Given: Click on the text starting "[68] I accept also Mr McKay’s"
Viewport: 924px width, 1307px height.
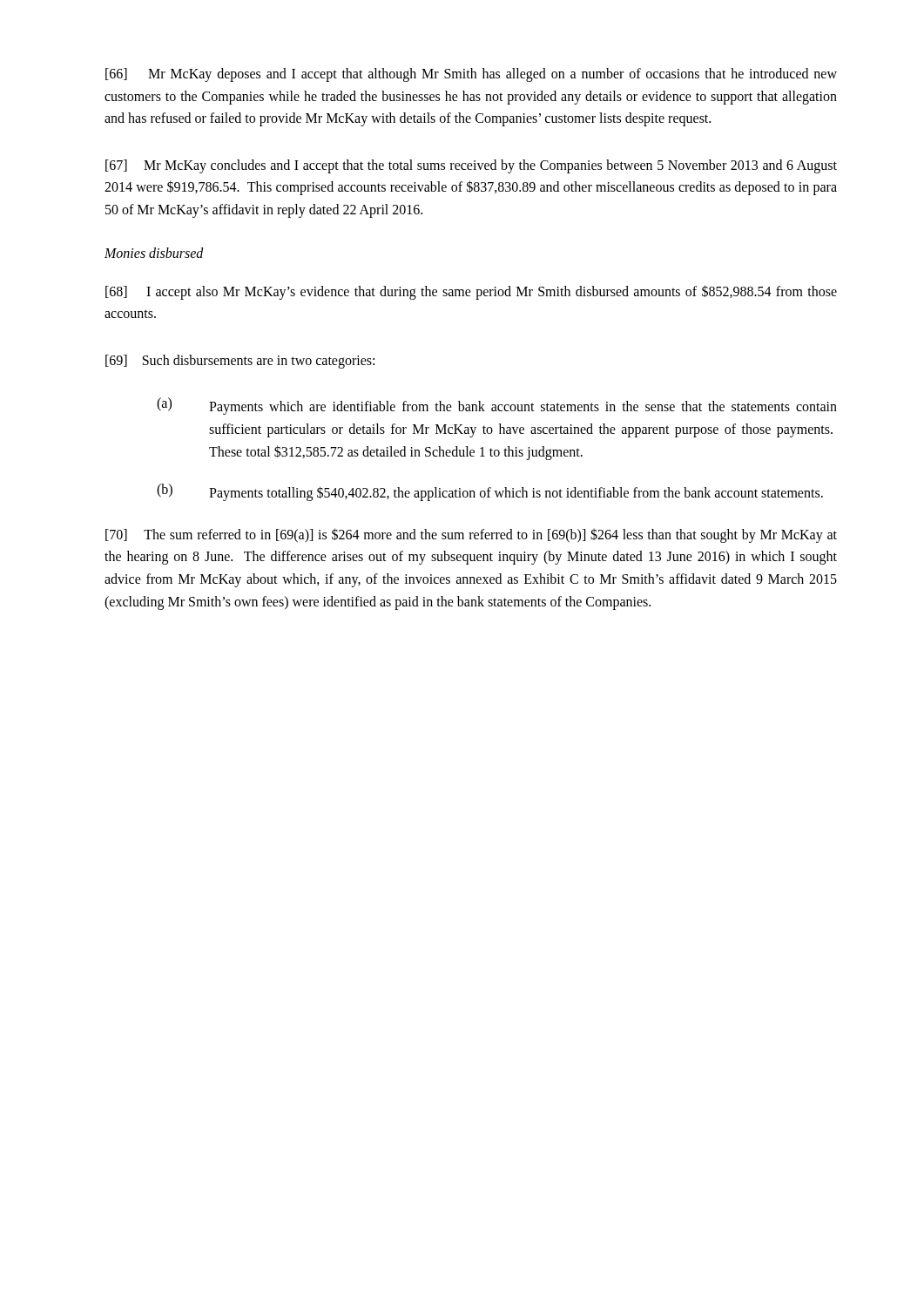Looking at the screenshot, I should point(471,302).
